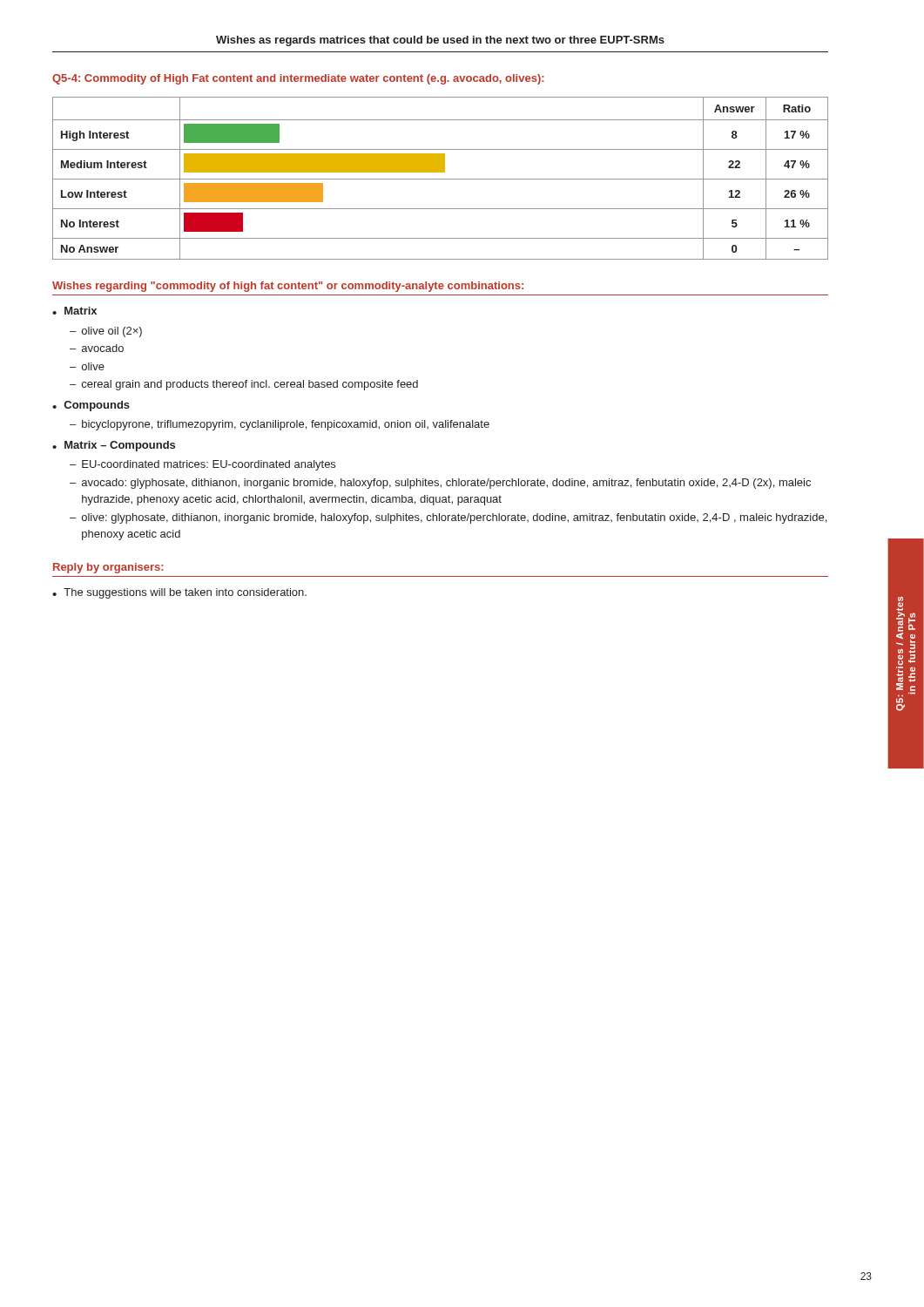This screenshot has width=924, height=1307.
Task: Find the block on this page that starts "–cereal grain and products thereof incl. cereal based"
Action: click(x=244, y=384)
